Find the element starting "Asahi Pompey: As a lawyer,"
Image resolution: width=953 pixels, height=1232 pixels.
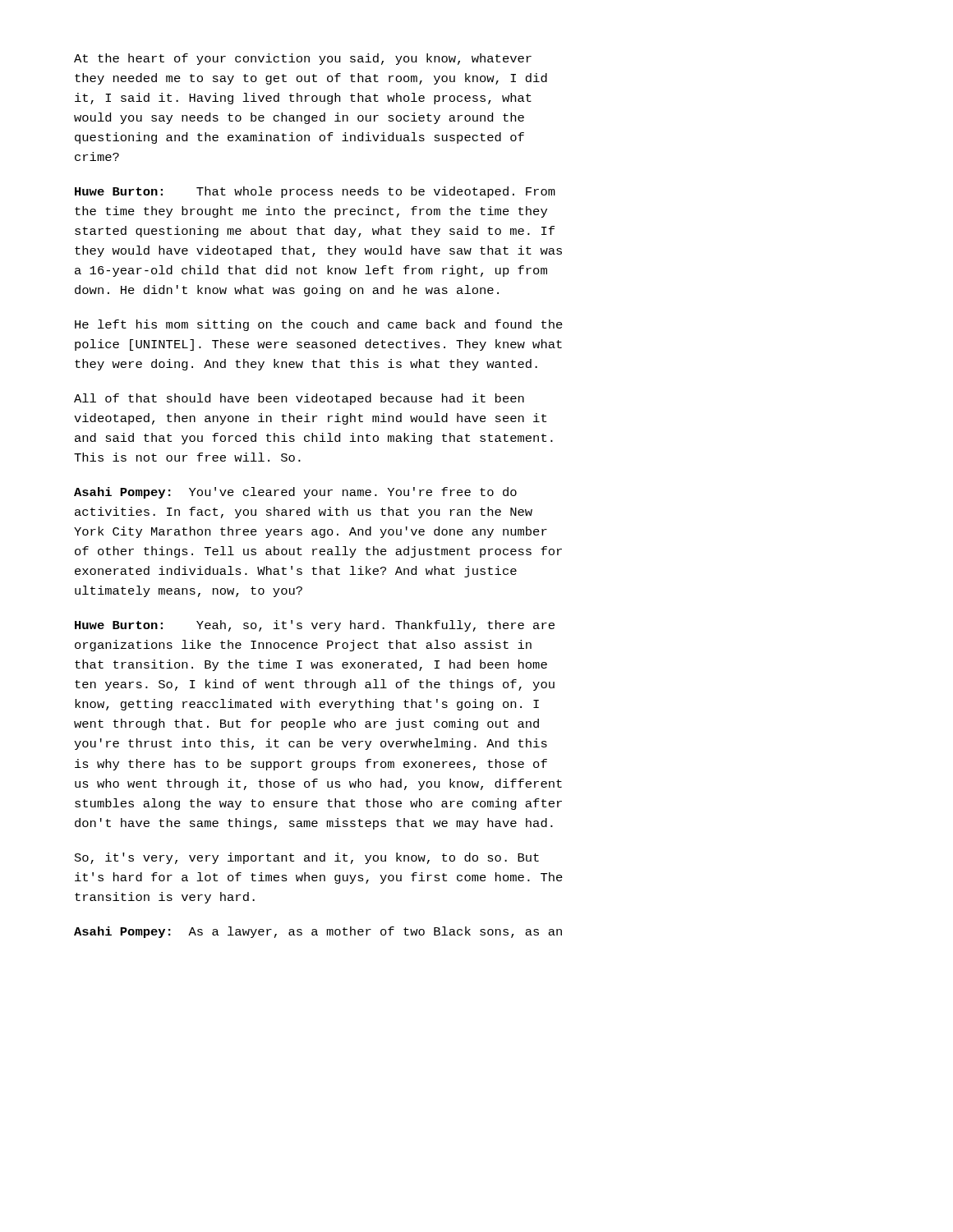click(x=318, y=932)
